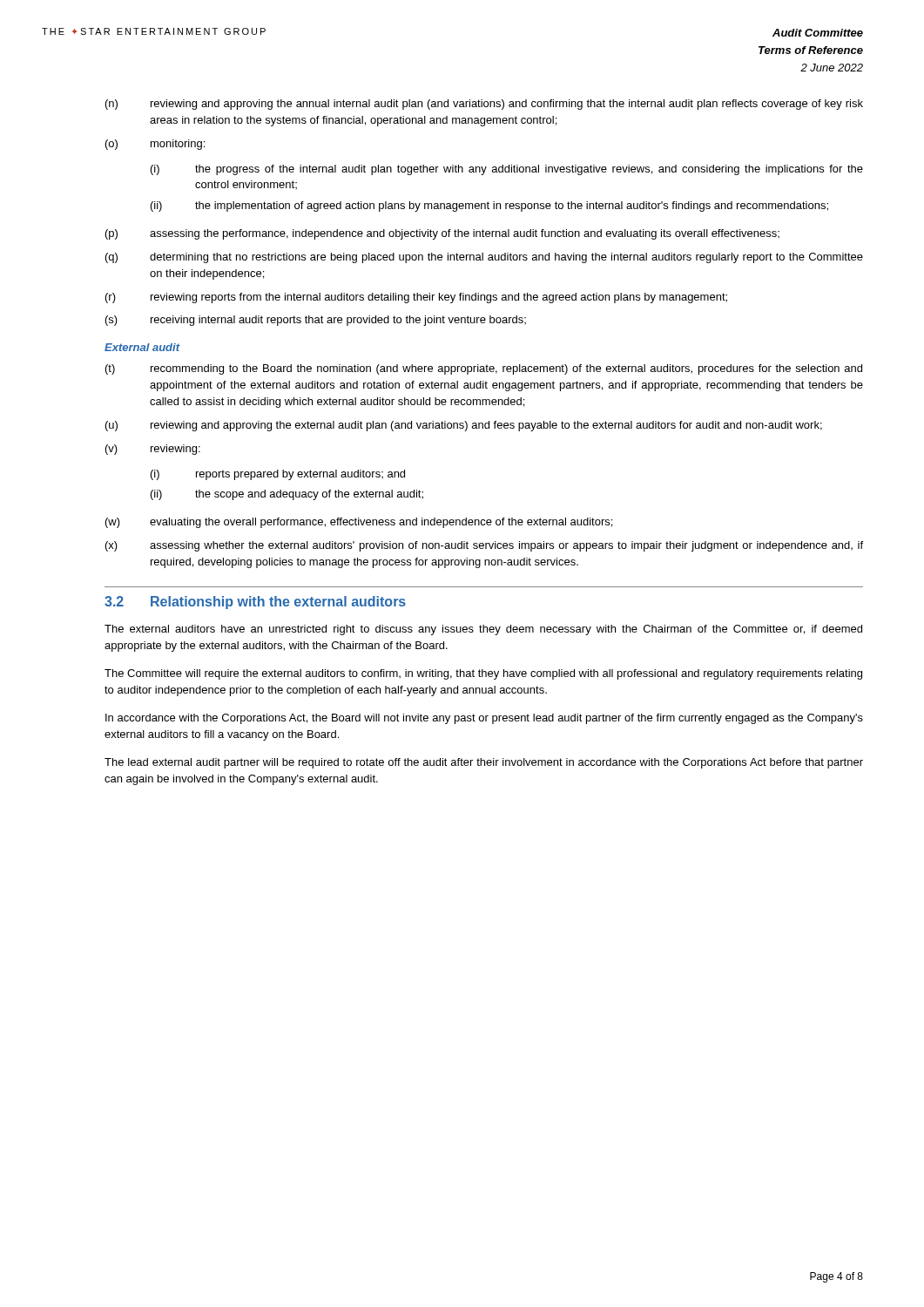This screenshot has width=924, height=1307.
Task: Where is the passage that starts "(x) assessing whether the"?
Action: click(484, 554)
